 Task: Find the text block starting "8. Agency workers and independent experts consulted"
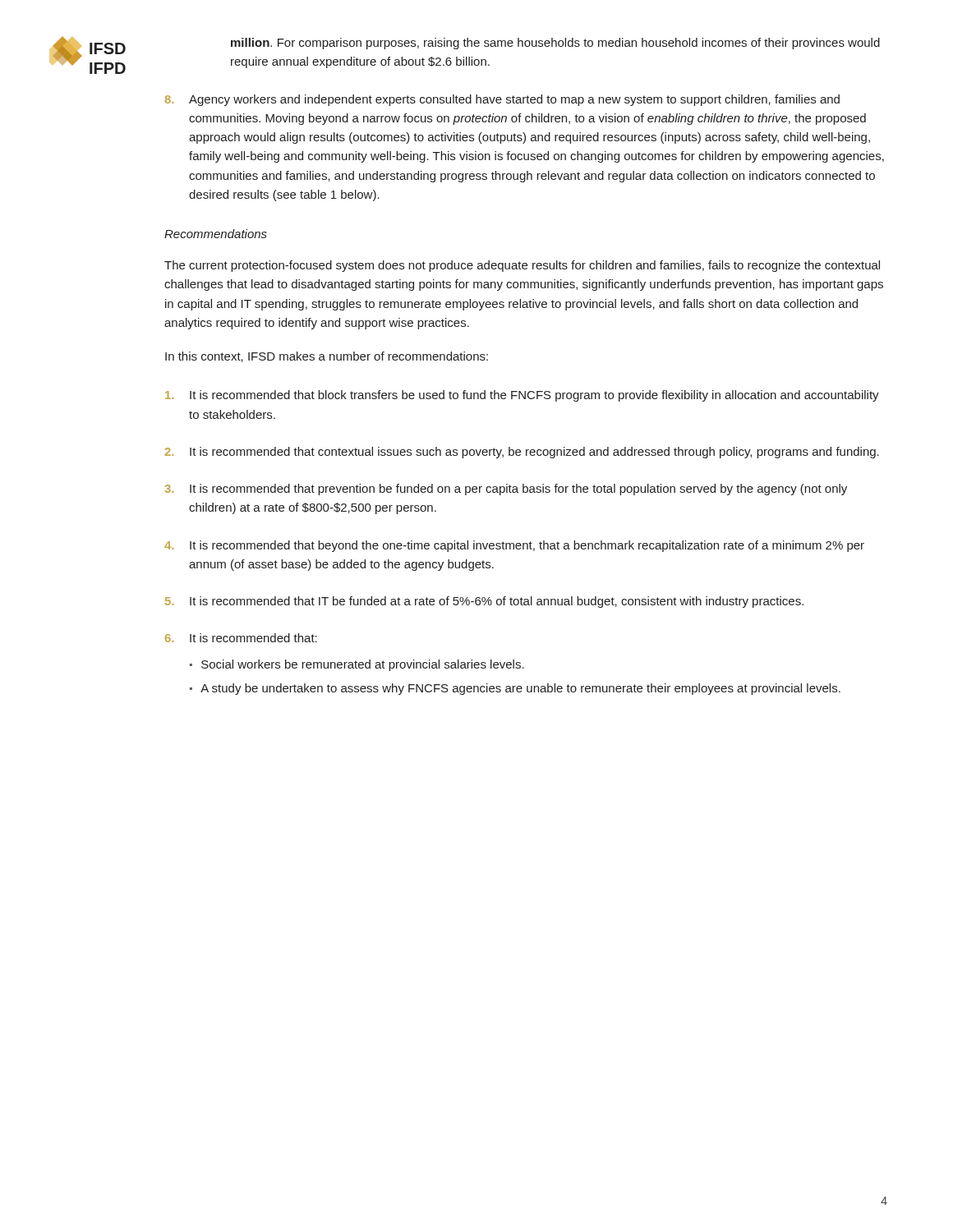526,146
